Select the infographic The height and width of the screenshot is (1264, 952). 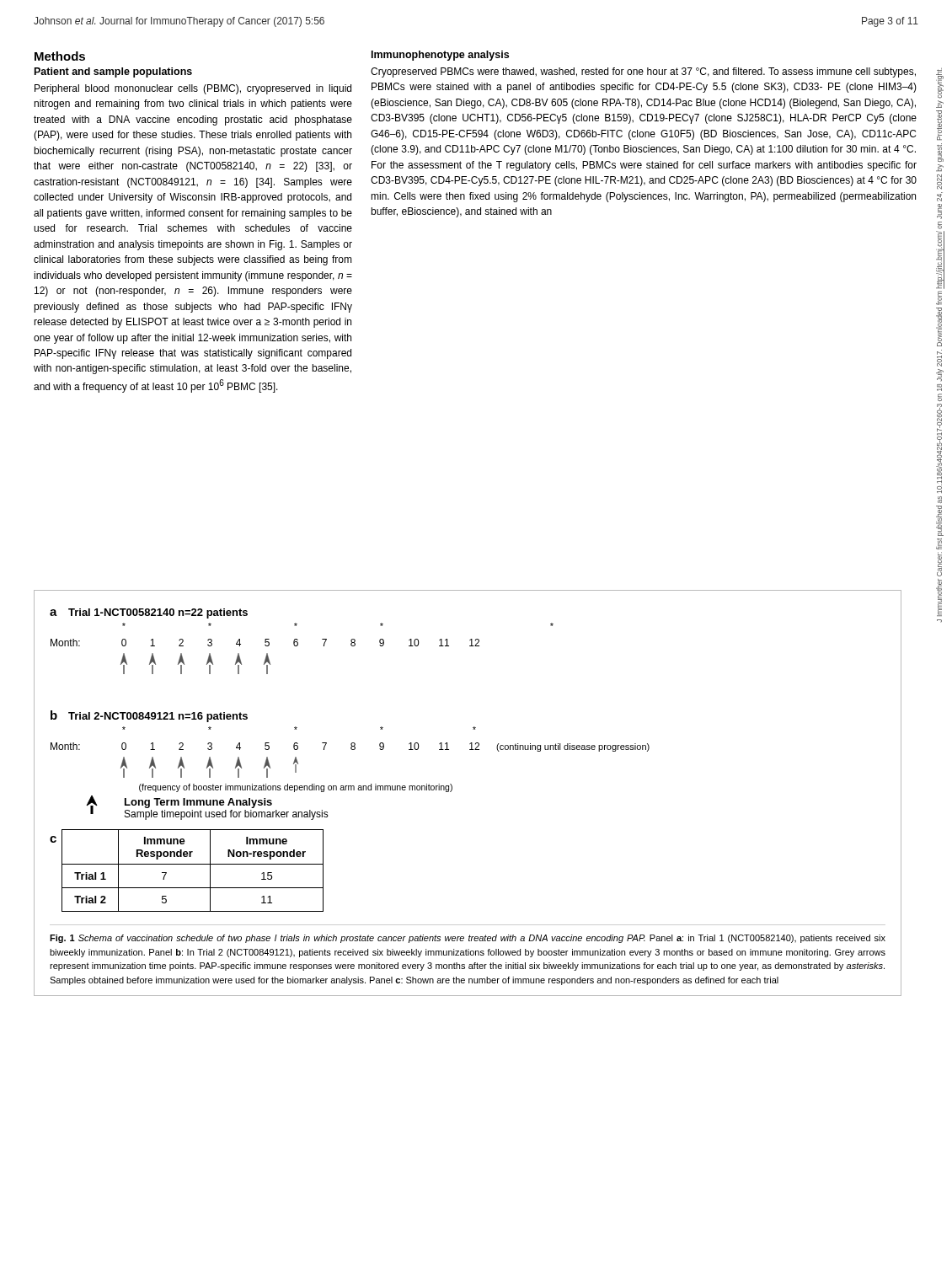pyautogui.click(x=468, y=793)
